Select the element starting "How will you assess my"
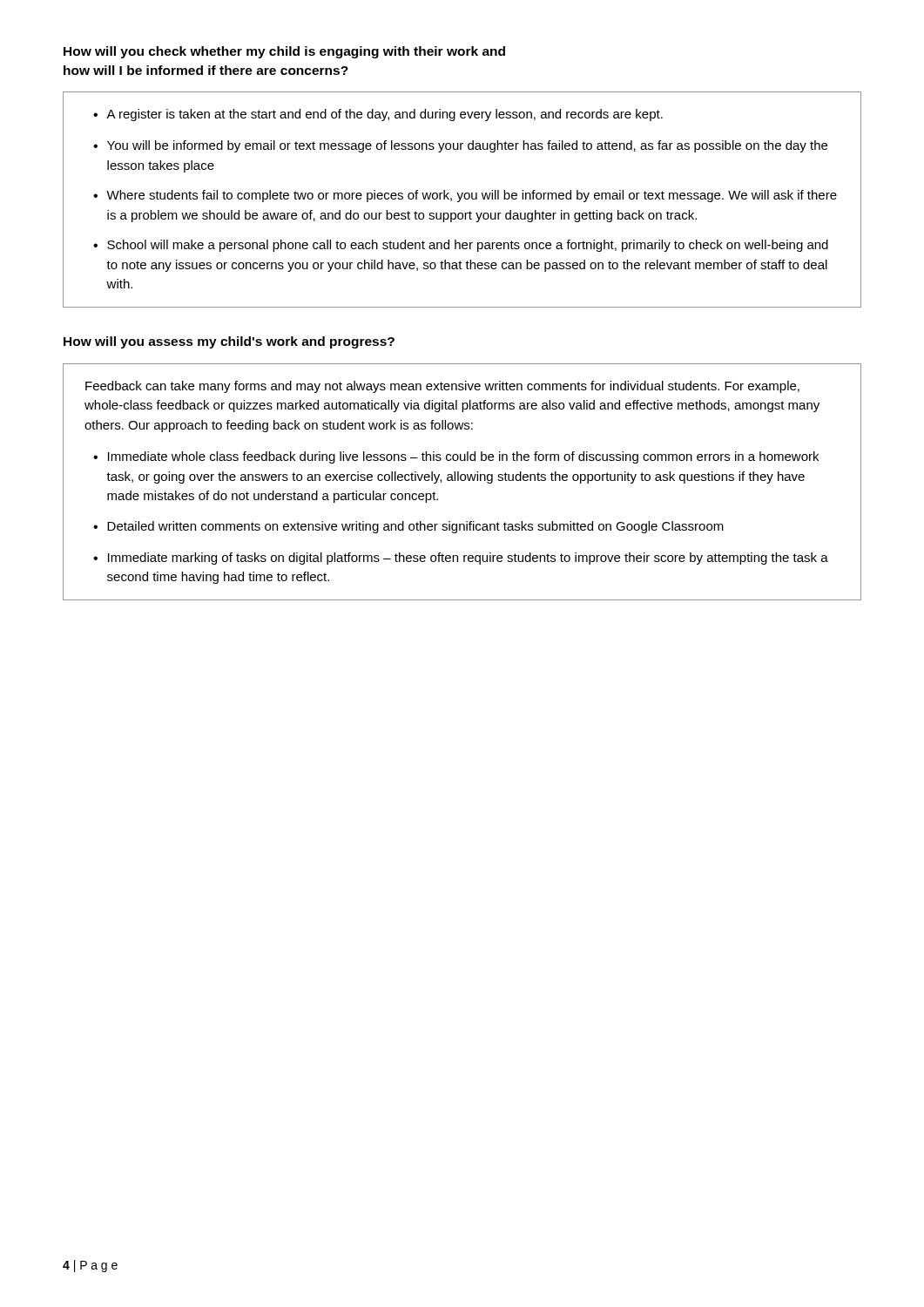924x1307 pixels. point(229,341)
